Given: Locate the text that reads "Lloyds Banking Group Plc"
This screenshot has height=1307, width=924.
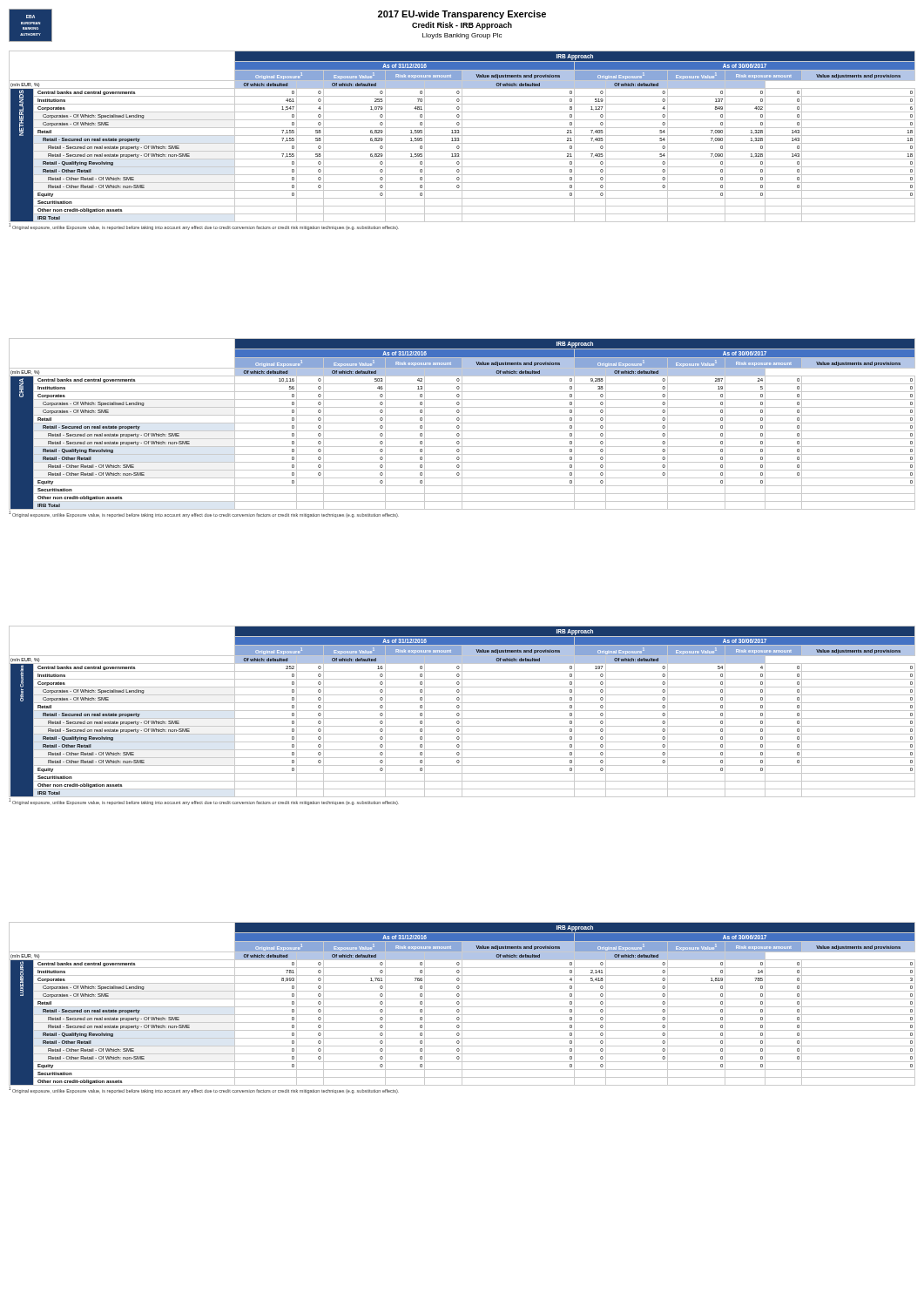Looking at the screenshot, I should point(462,35).
